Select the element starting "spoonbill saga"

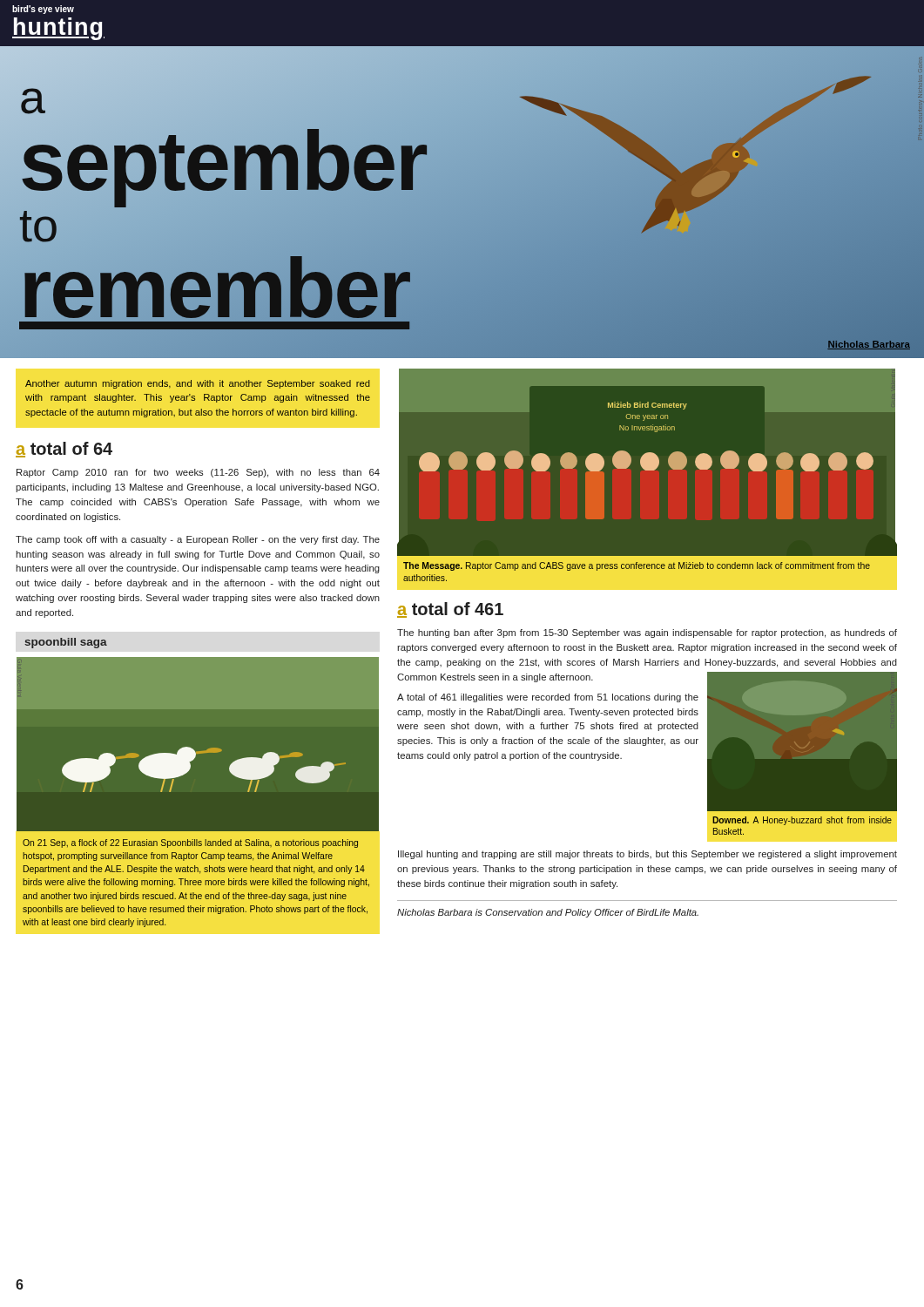66,642
